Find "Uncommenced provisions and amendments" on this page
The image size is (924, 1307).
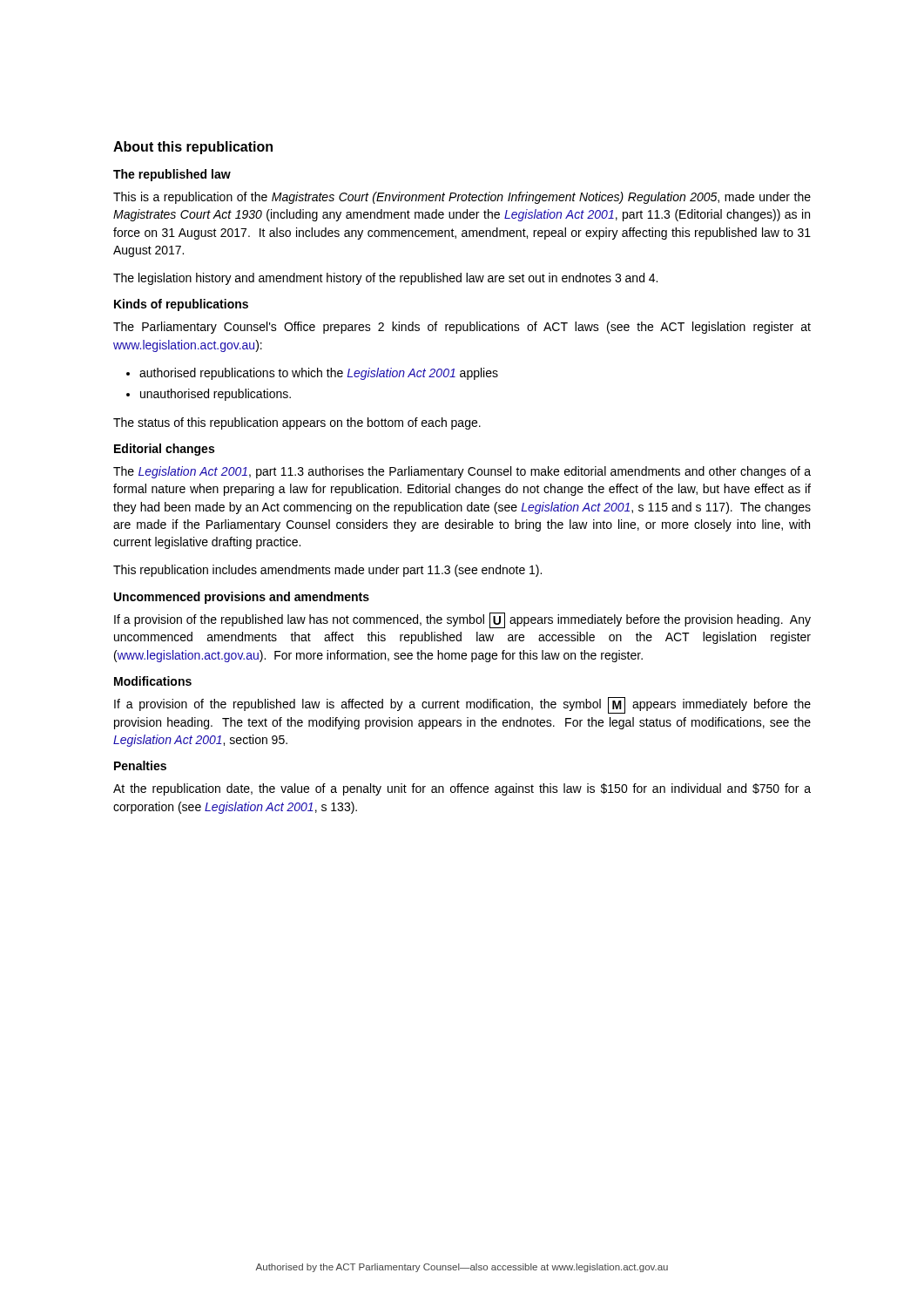click(x=242, y=598)
